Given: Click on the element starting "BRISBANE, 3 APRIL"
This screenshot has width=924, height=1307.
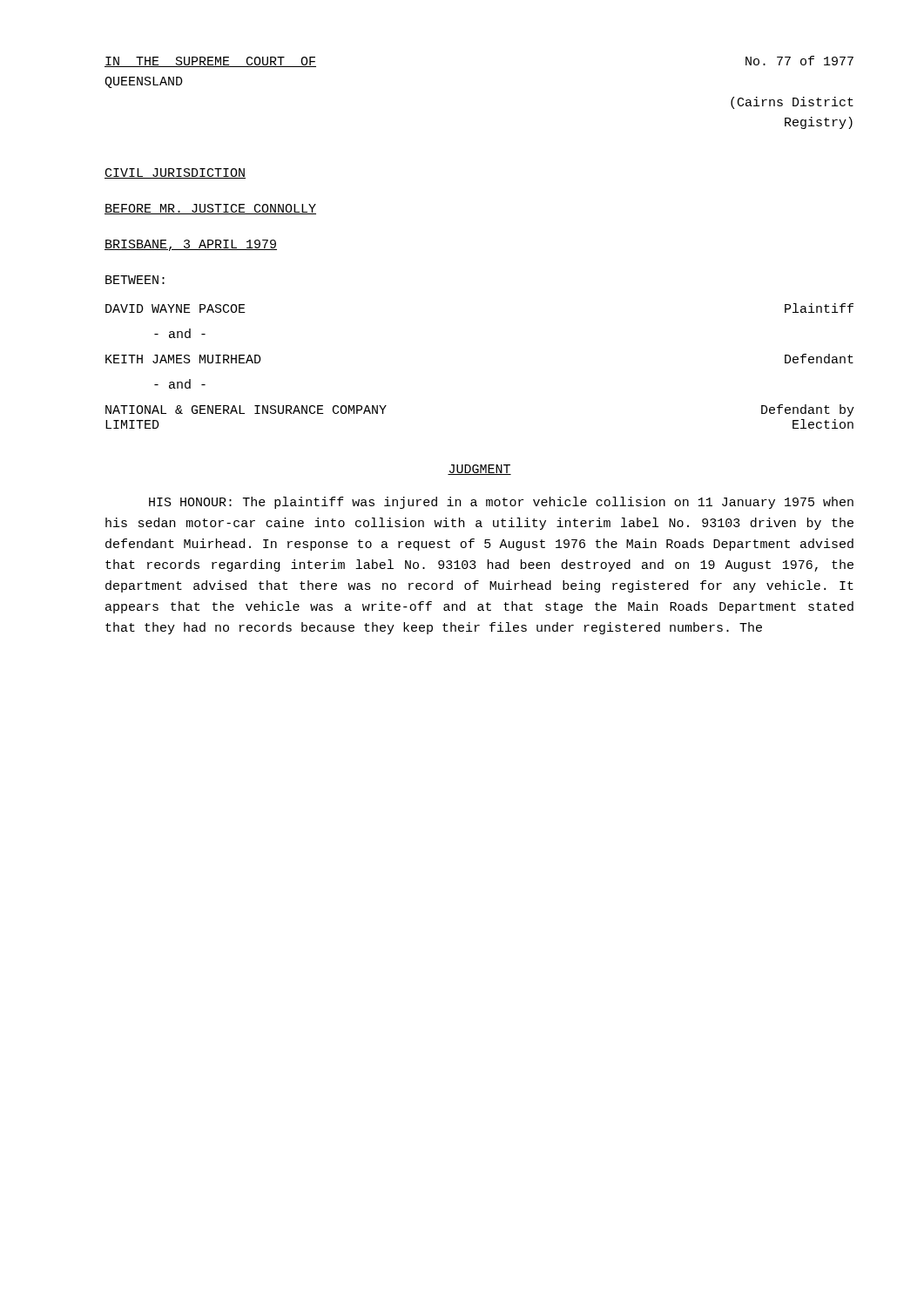Looking at the screenshot, I should pos(191,245).
